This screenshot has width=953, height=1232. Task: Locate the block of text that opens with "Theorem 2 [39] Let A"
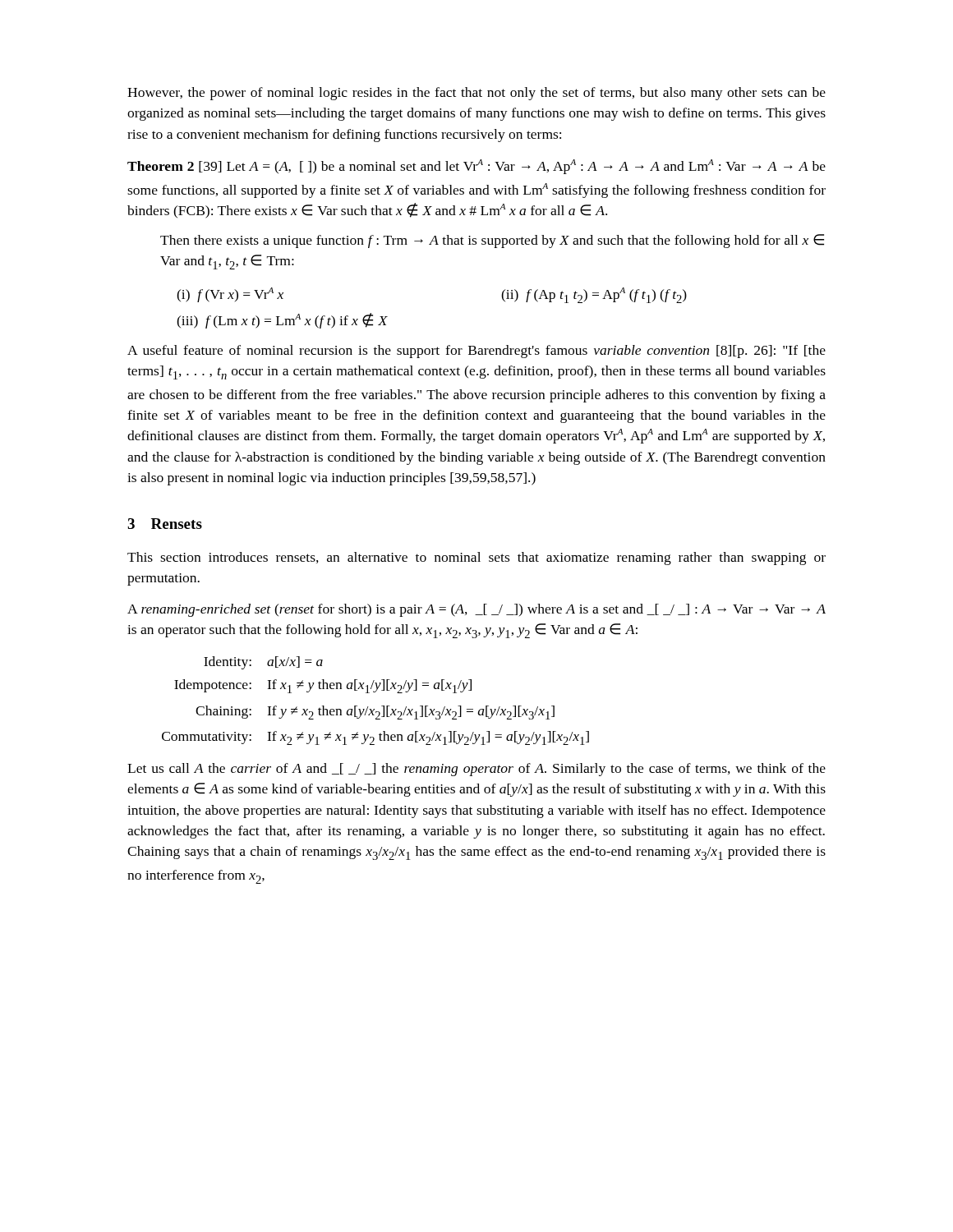click(x=476, y=215)
